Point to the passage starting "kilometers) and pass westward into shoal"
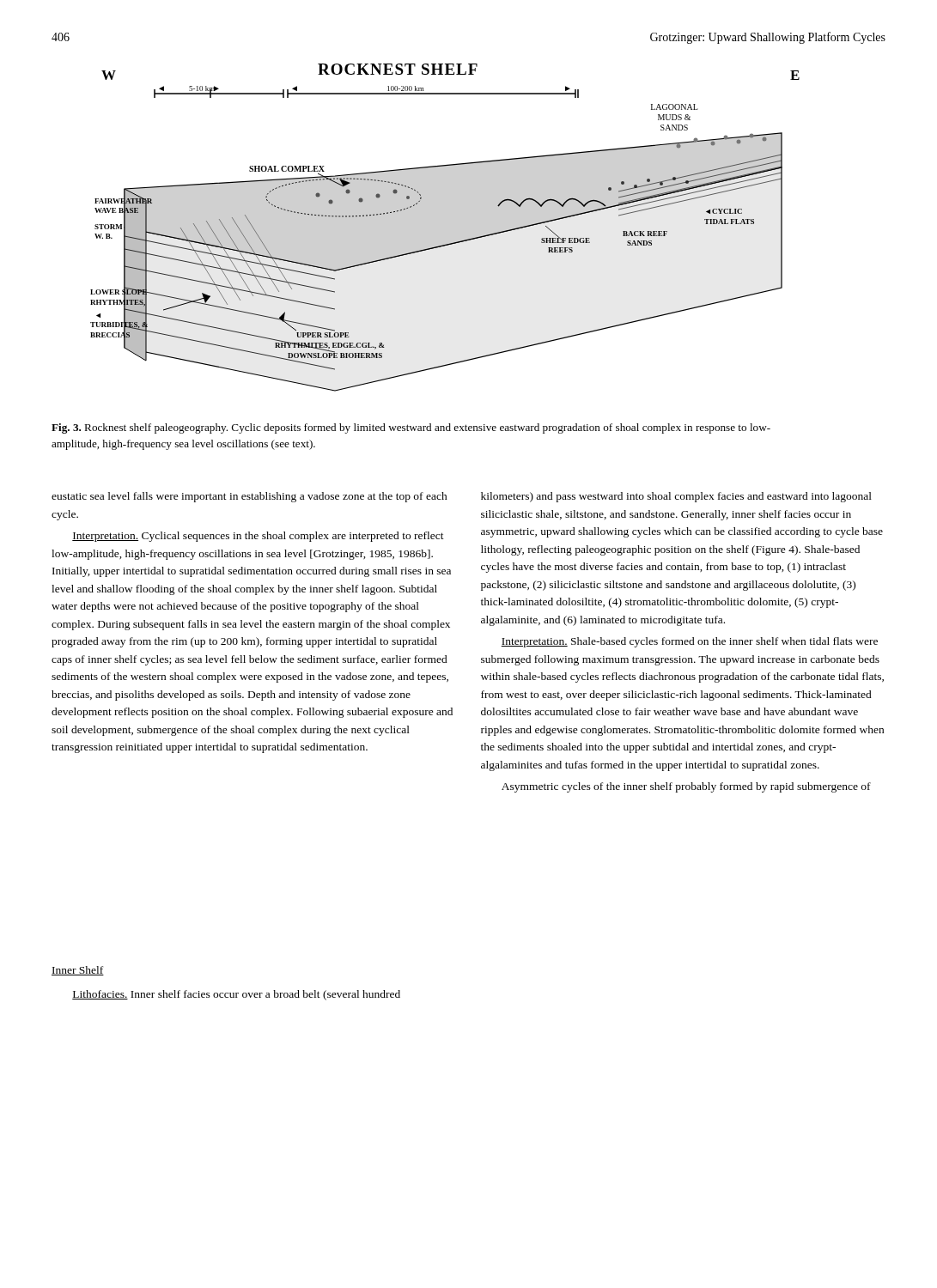This screenshot has width=937, height=1288. (683, 642)
